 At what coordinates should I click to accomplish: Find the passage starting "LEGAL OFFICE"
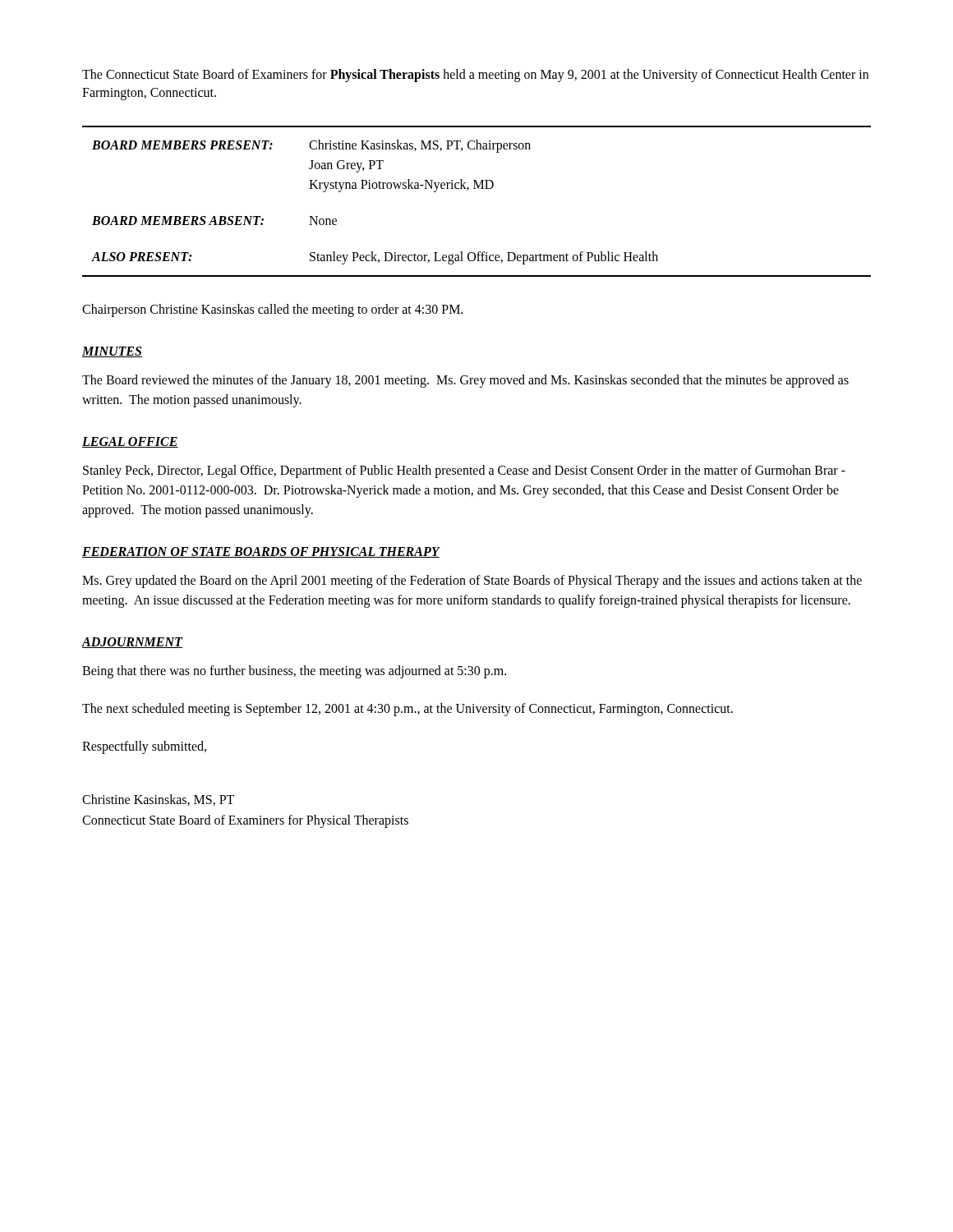[130, 441]
